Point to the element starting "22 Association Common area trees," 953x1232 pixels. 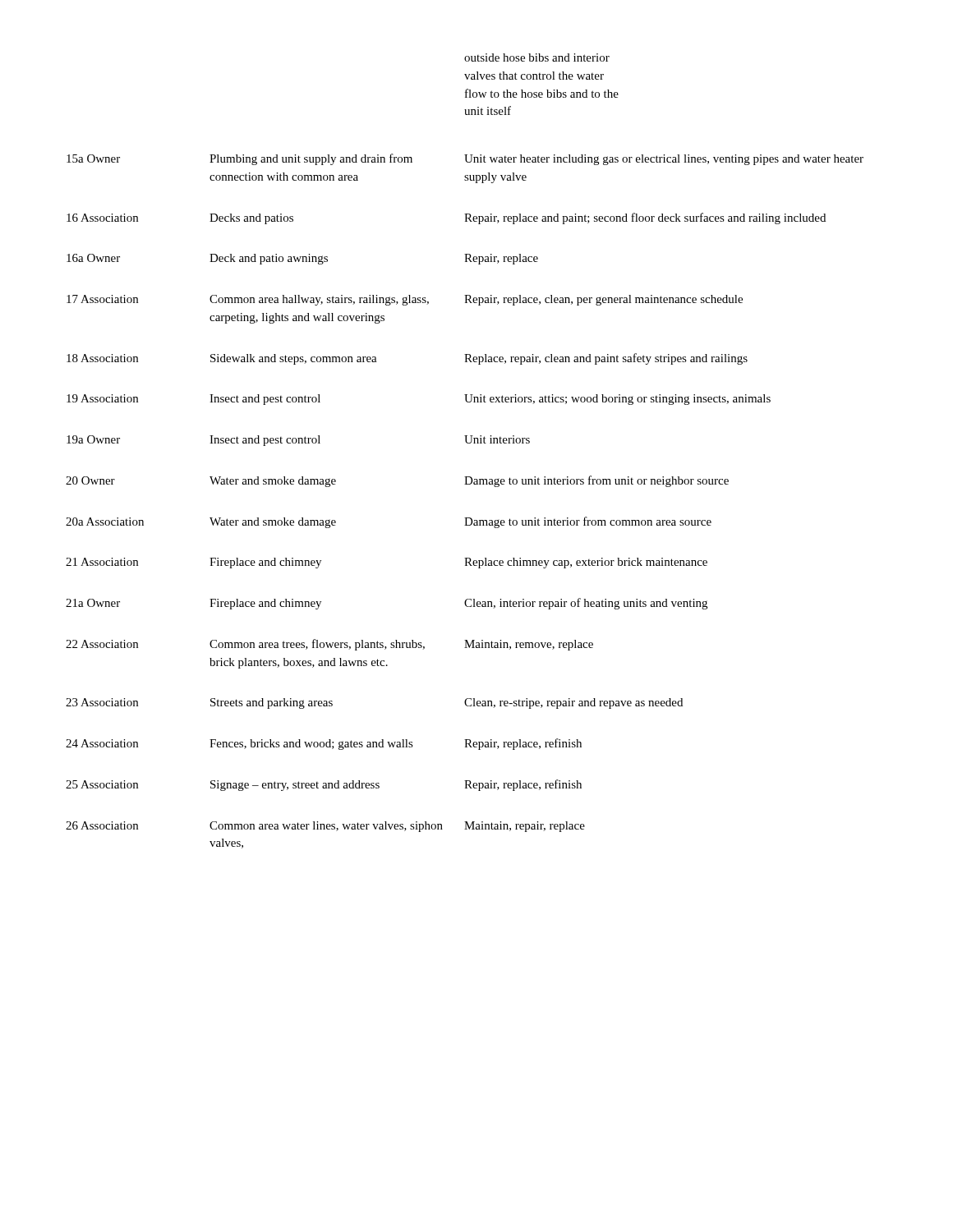pos(476,653)
